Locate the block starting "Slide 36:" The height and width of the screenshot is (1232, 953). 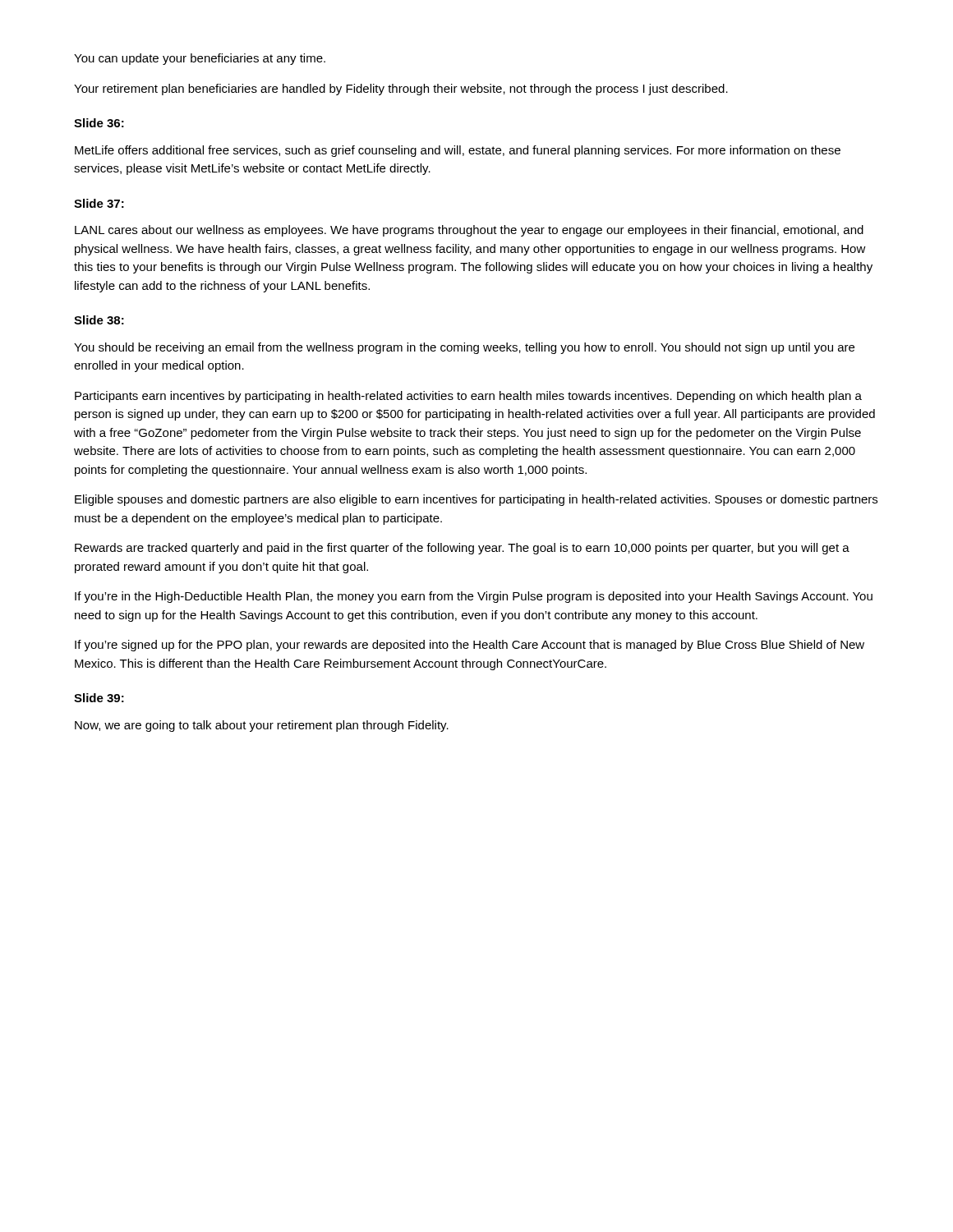pos(99,123)
